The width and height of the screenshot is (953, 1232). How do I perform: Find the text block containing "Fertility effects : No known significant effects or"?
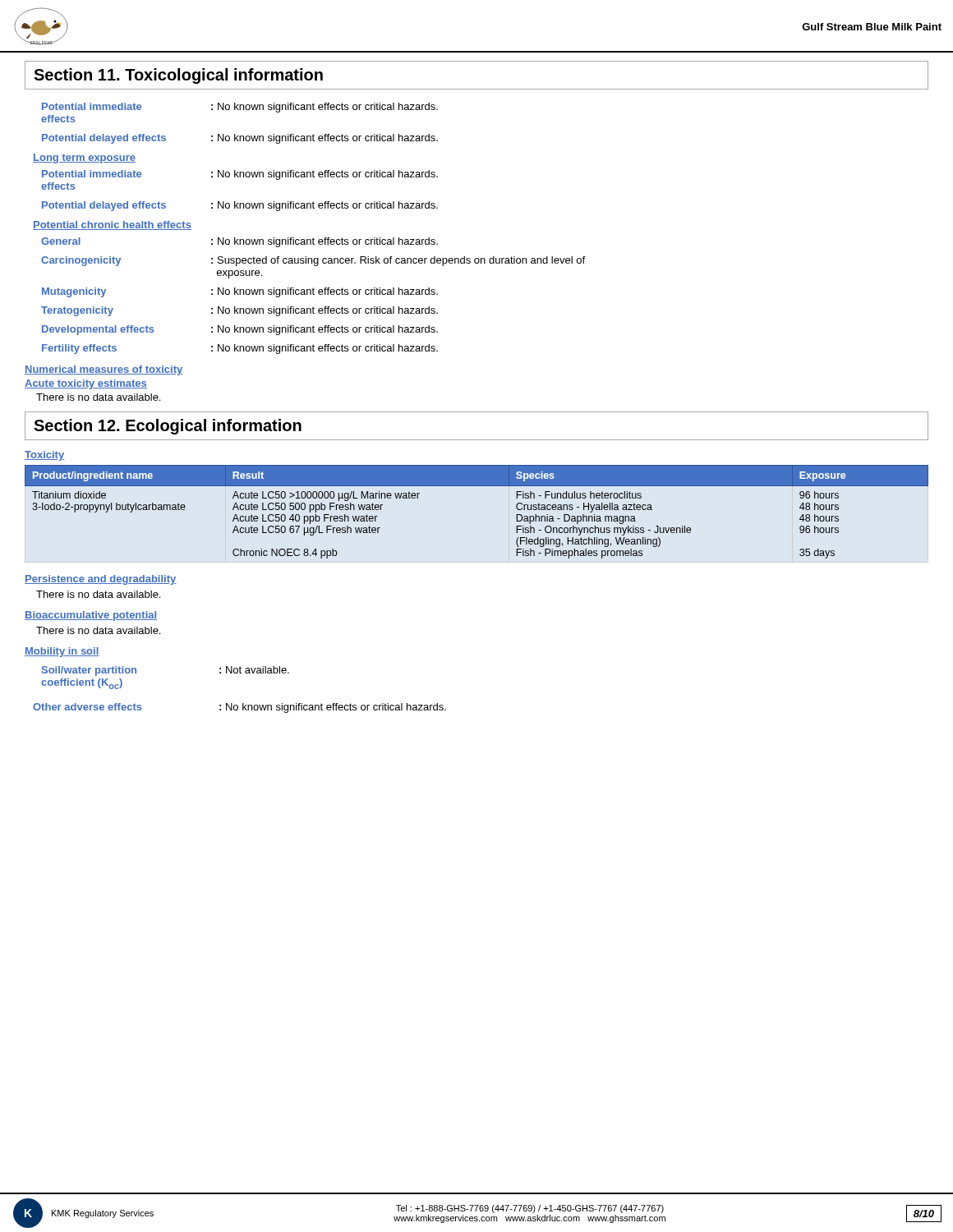[240, 349]
